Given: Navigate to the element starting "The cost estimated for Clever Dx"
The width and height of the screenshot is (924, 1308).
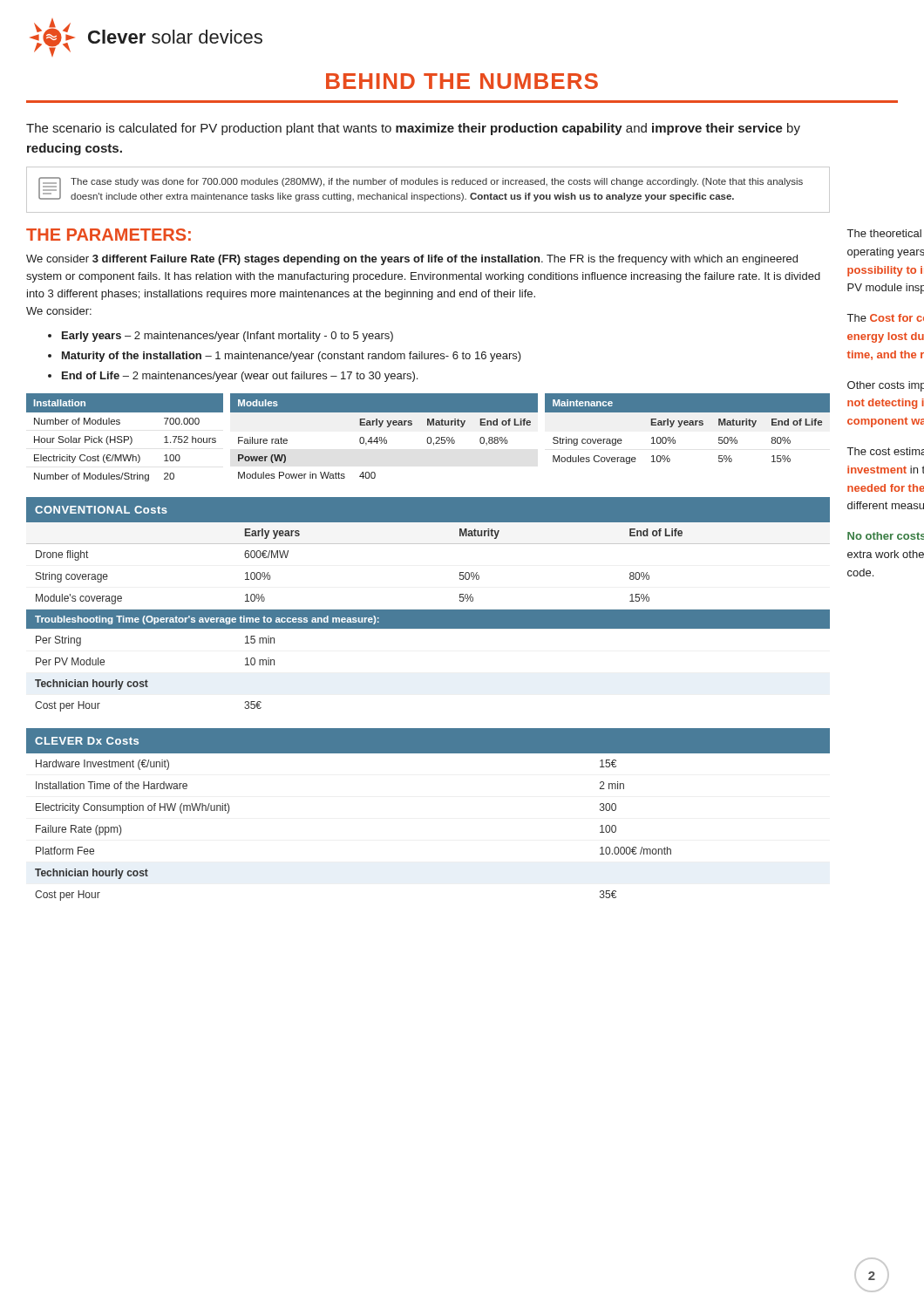Looking at the screenshot, I should (885, 478).
